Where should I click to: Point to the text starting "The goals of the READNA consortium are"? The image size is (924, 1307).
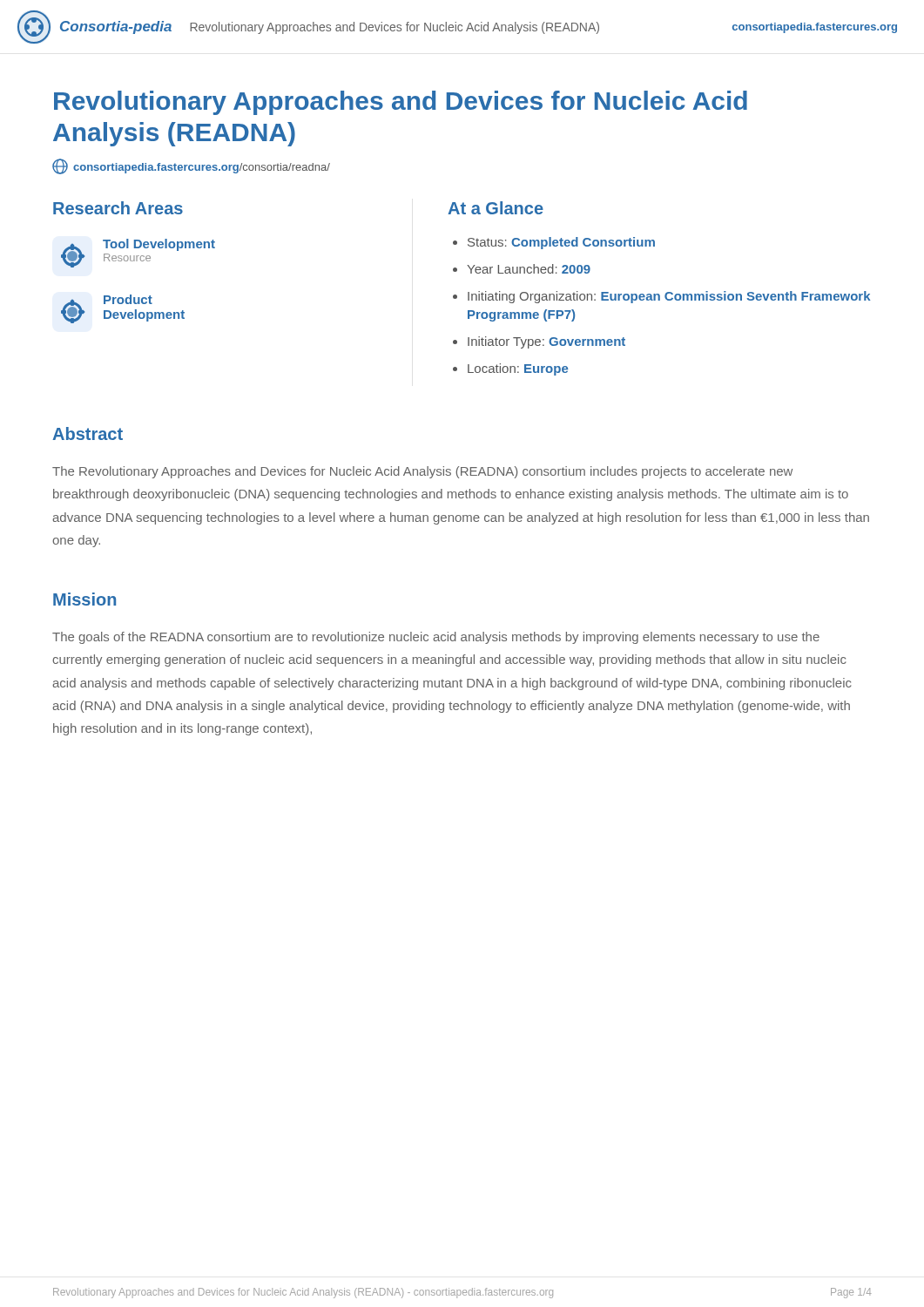click(x=452, y=682)
